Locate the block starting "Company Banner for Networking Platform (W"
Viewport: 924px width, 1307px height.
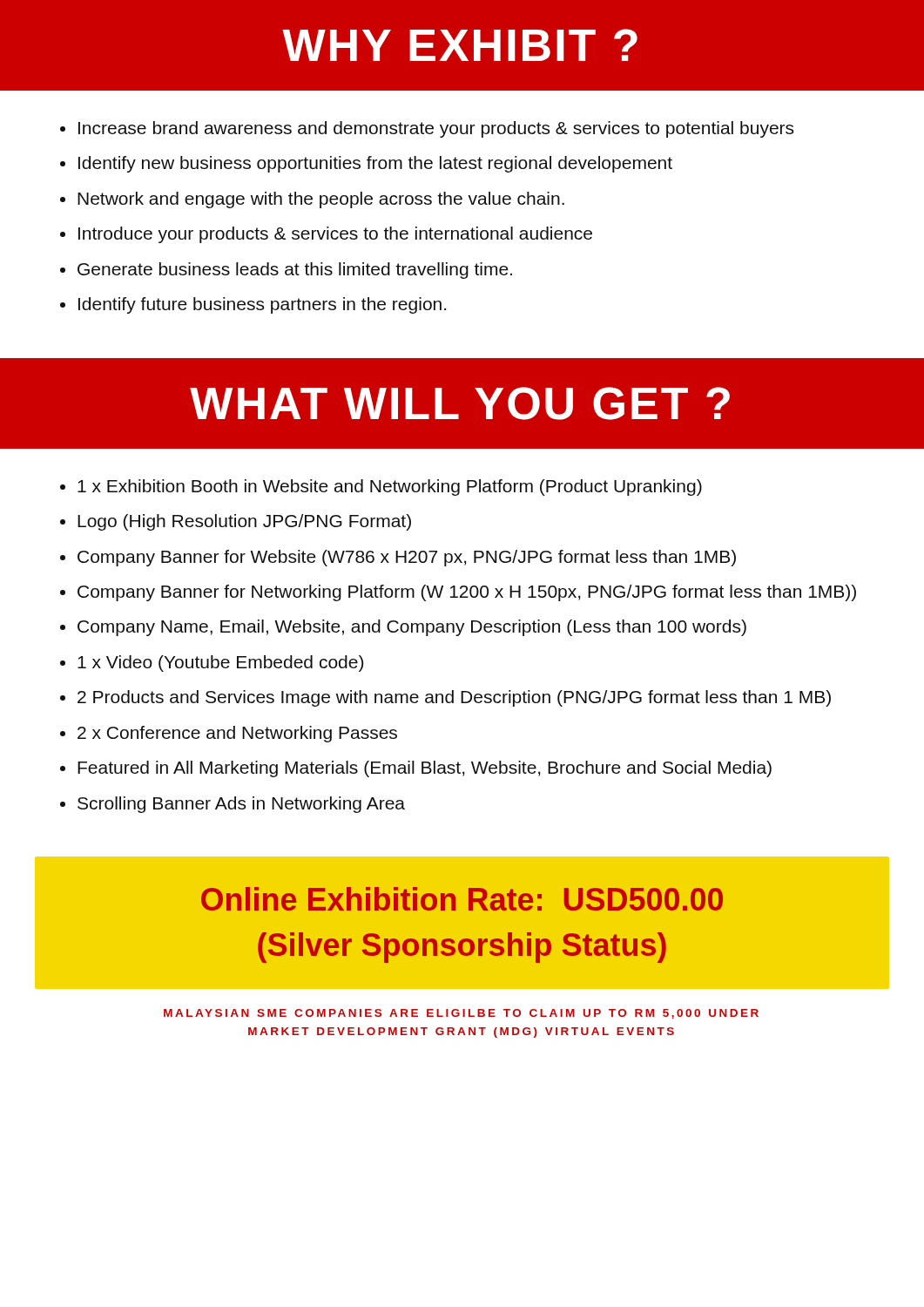pos(467,591)
